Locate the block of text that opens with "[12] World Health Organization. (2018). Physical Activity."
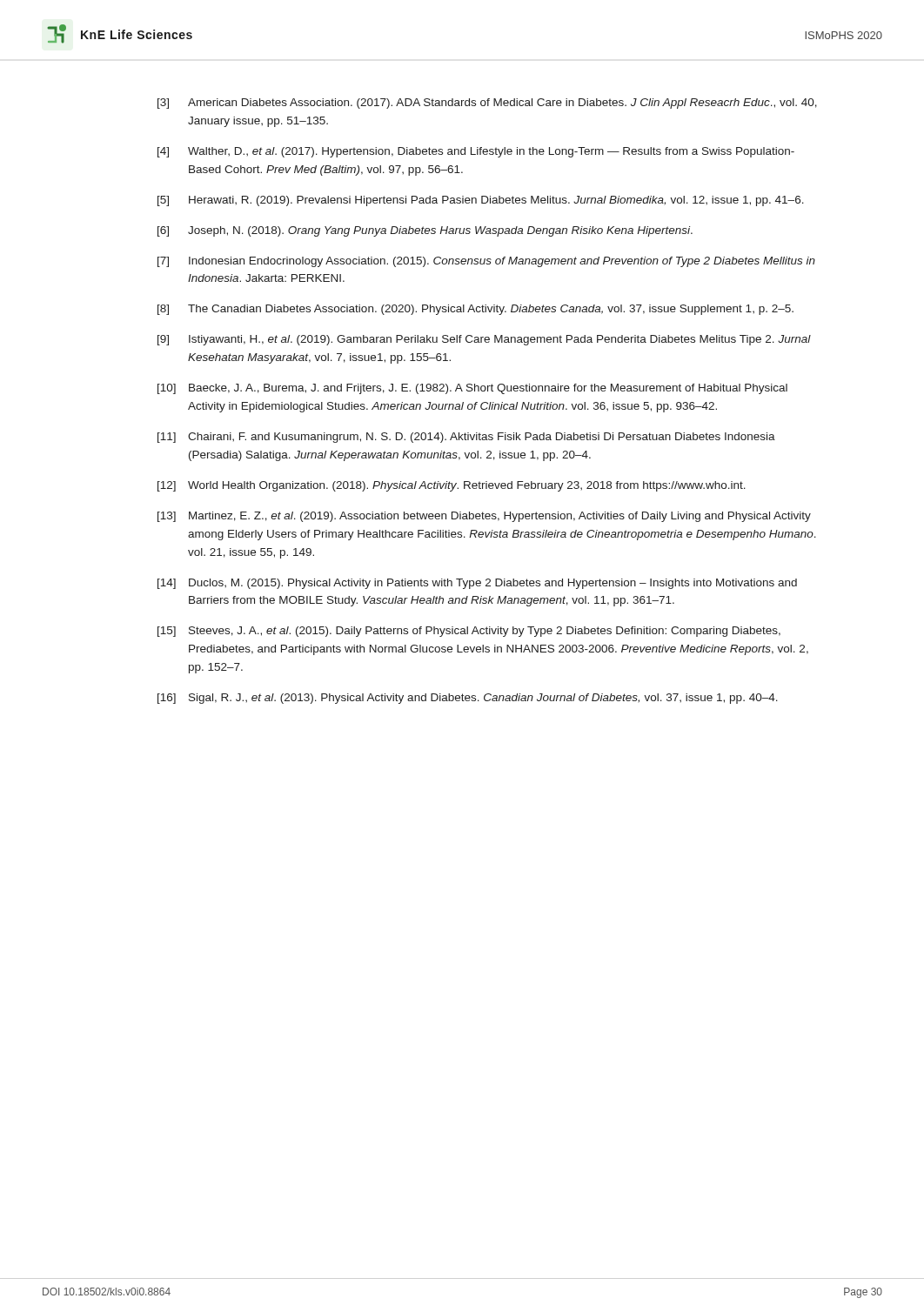924x1305 pixels. 488,486
